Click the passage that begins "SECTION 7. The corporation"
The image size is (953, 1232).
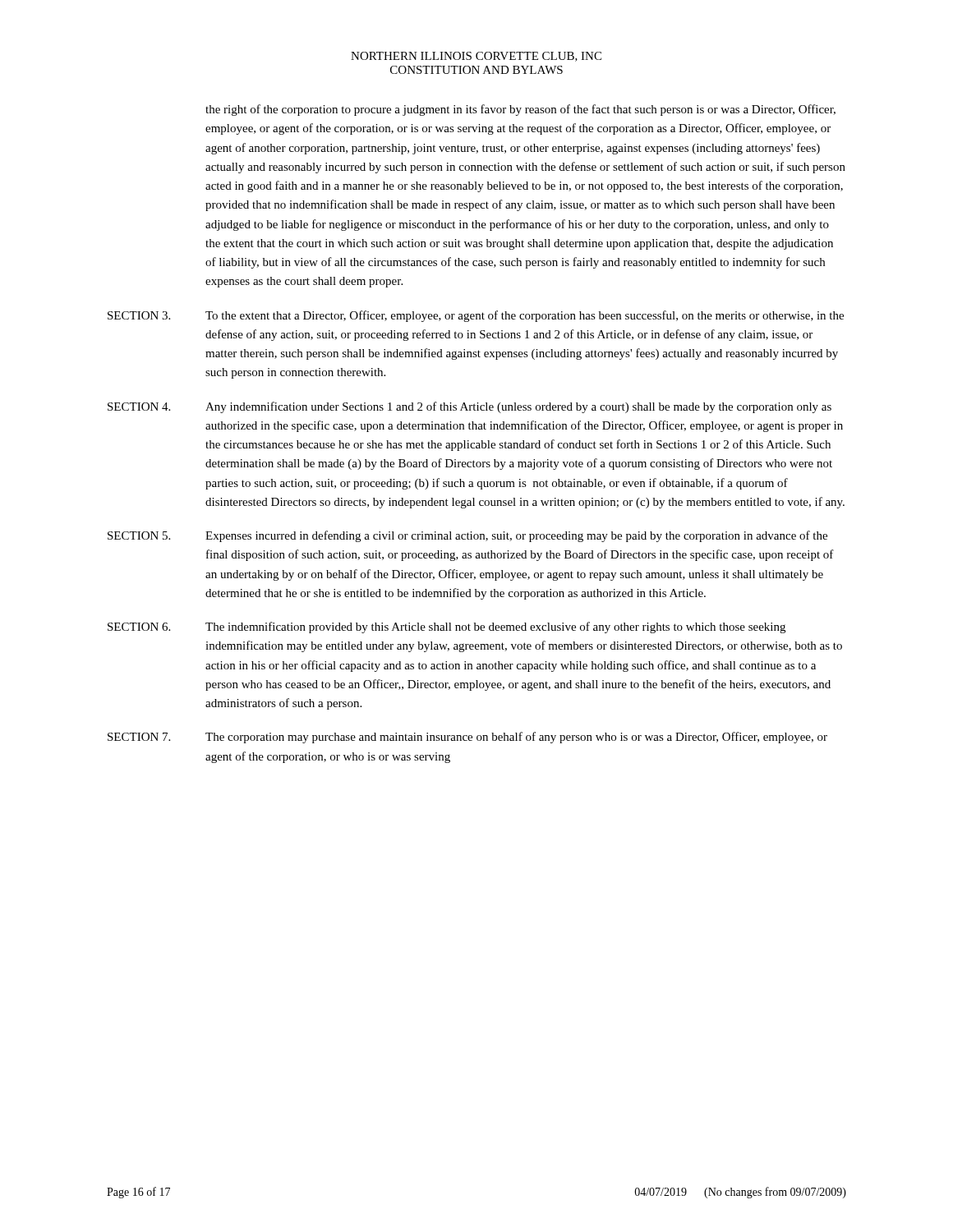[476, 747]
